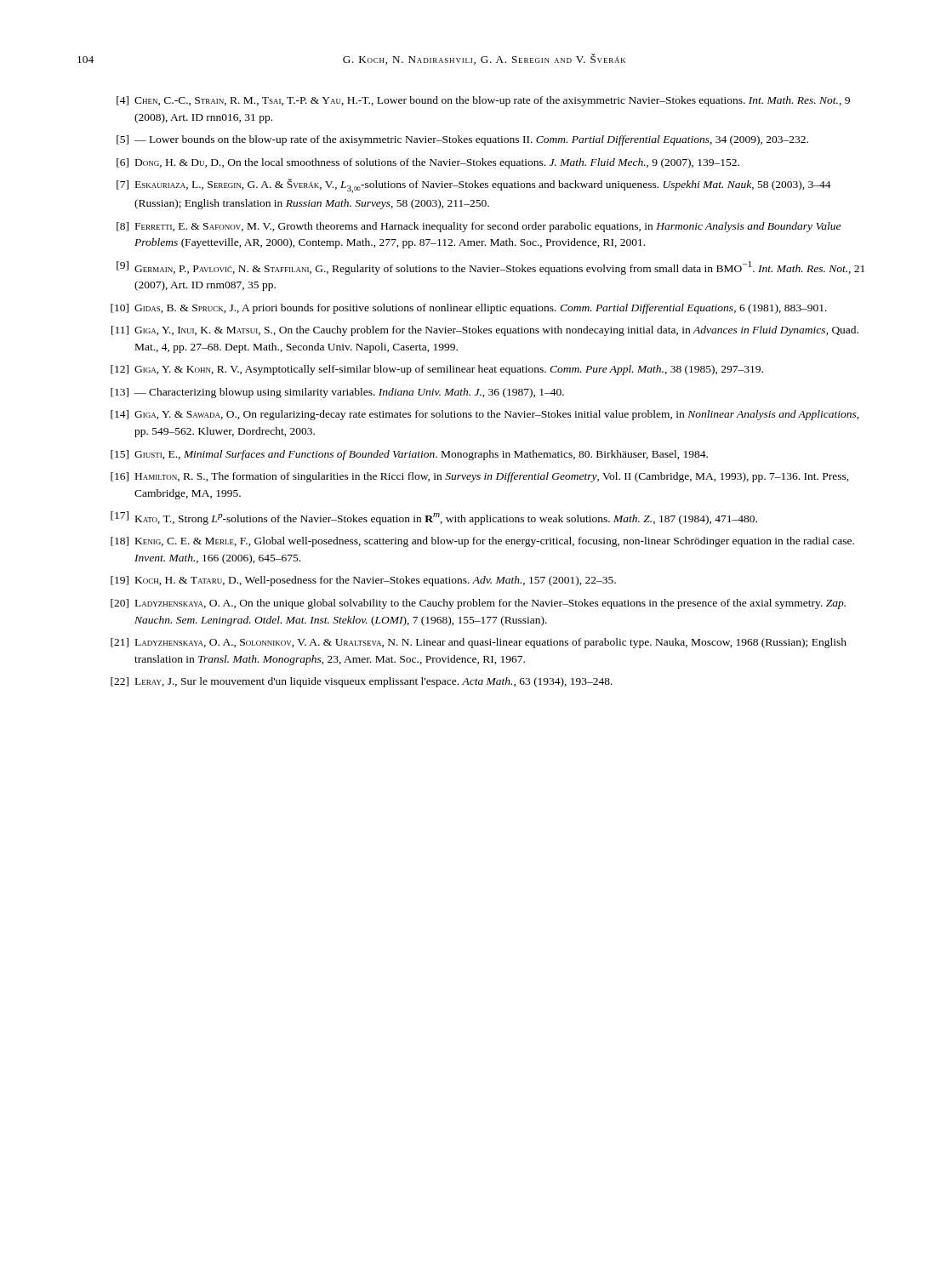Click on the element starting "[19] Koch, H."

pos(480,580)
